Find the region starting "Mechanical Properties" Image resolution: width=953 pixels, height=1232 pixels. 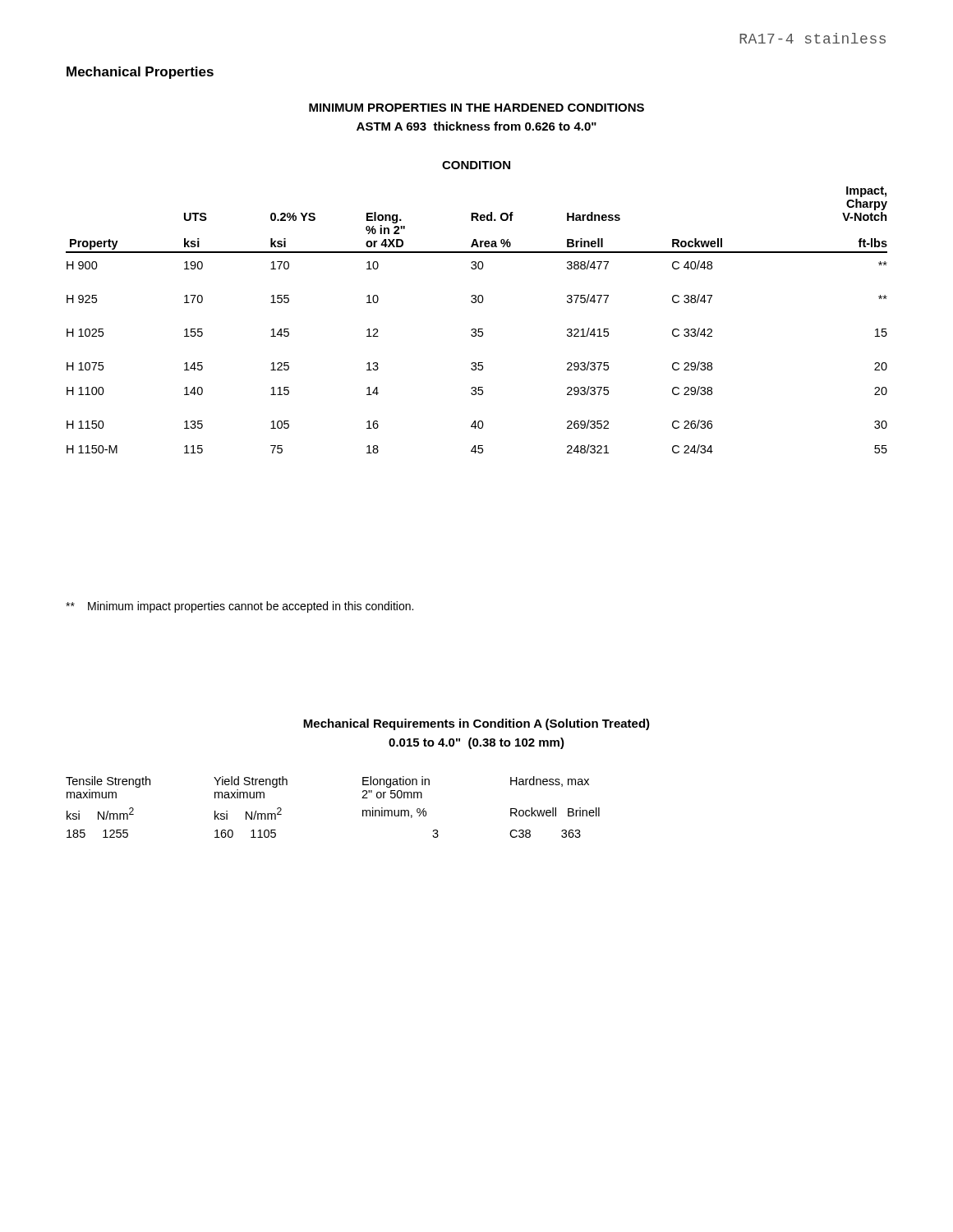pos(140,72)
